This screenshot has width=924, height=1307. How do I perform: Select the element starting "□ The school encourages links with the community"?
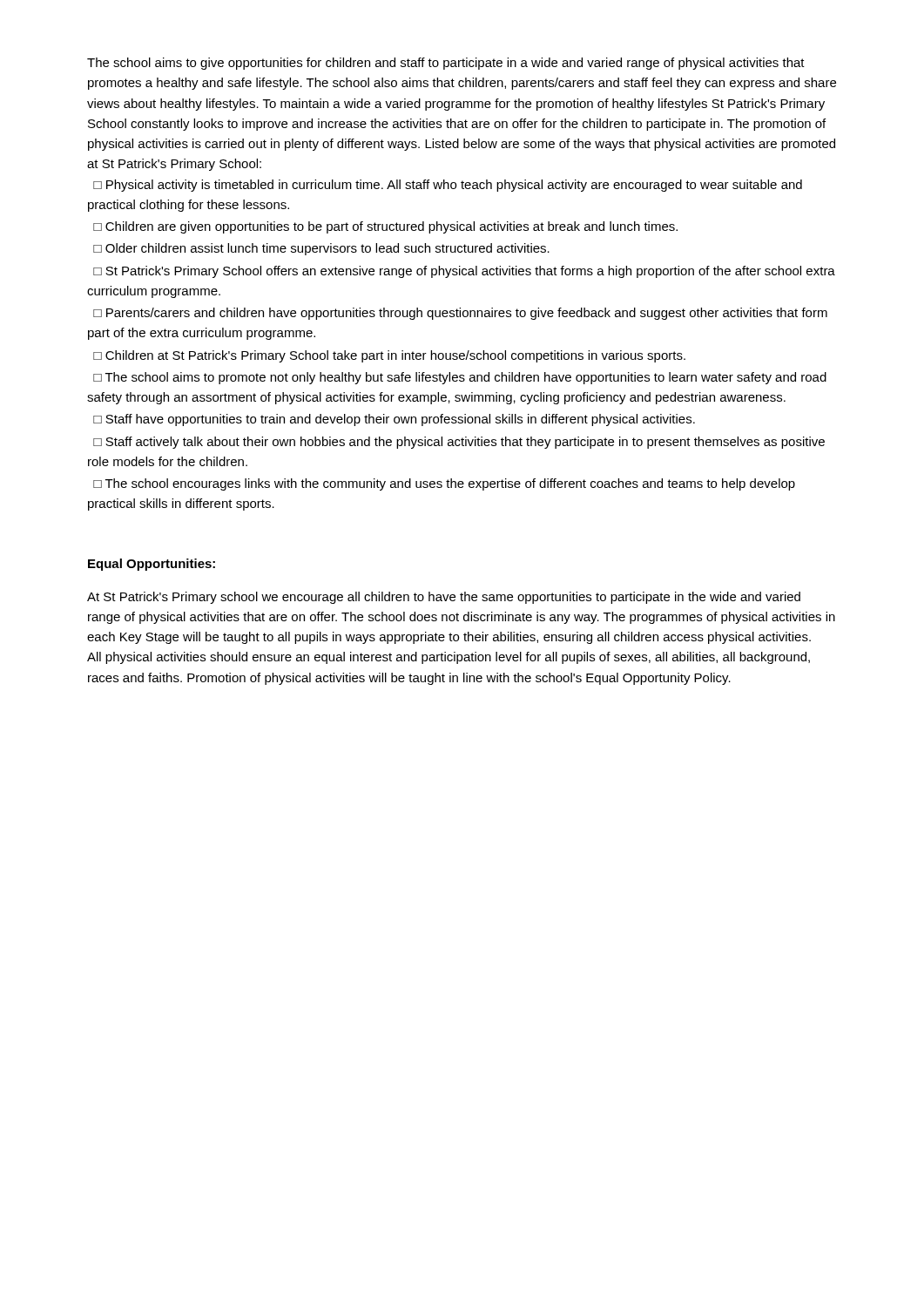441,493
